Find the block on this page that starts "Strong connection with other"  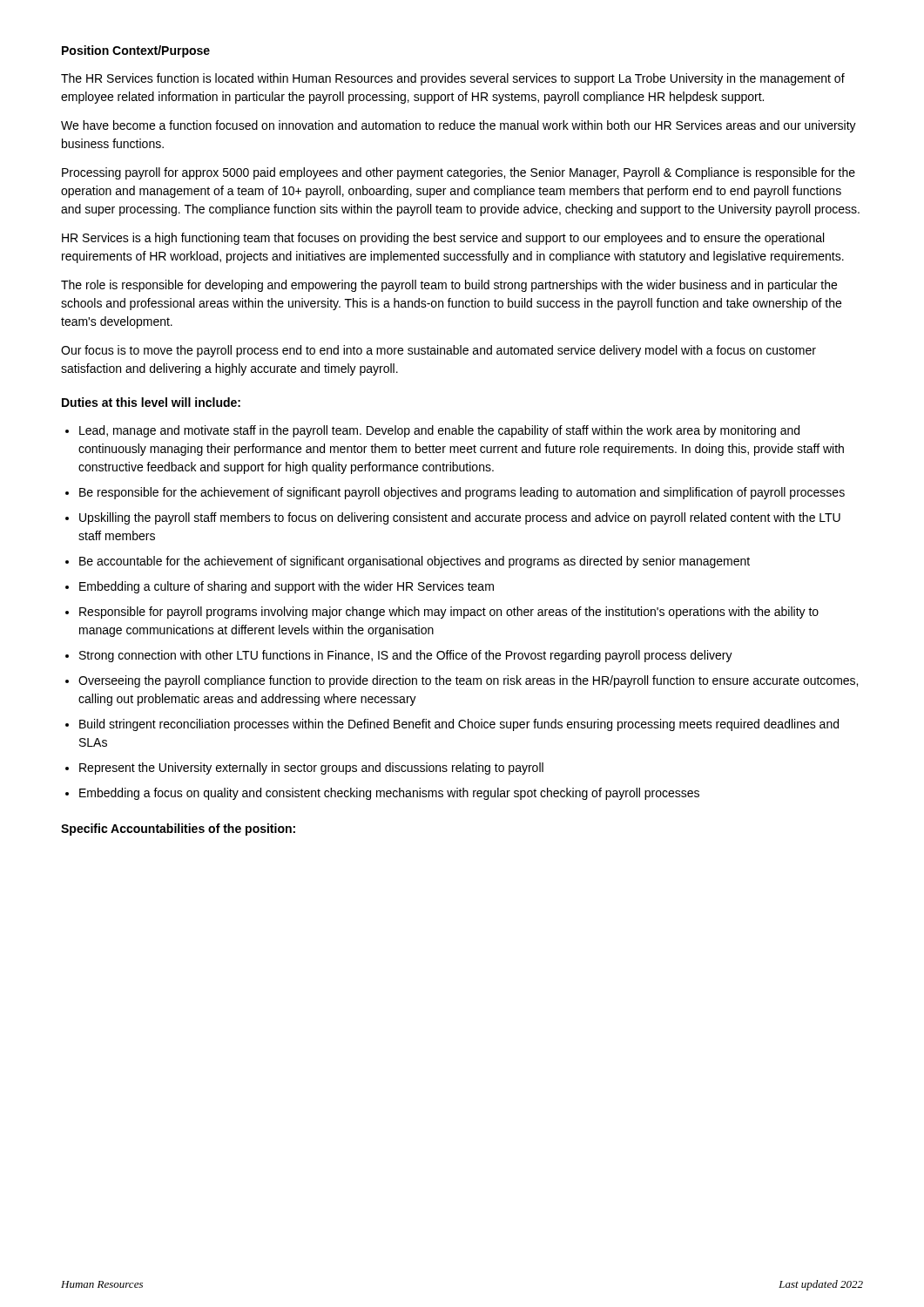405,655
